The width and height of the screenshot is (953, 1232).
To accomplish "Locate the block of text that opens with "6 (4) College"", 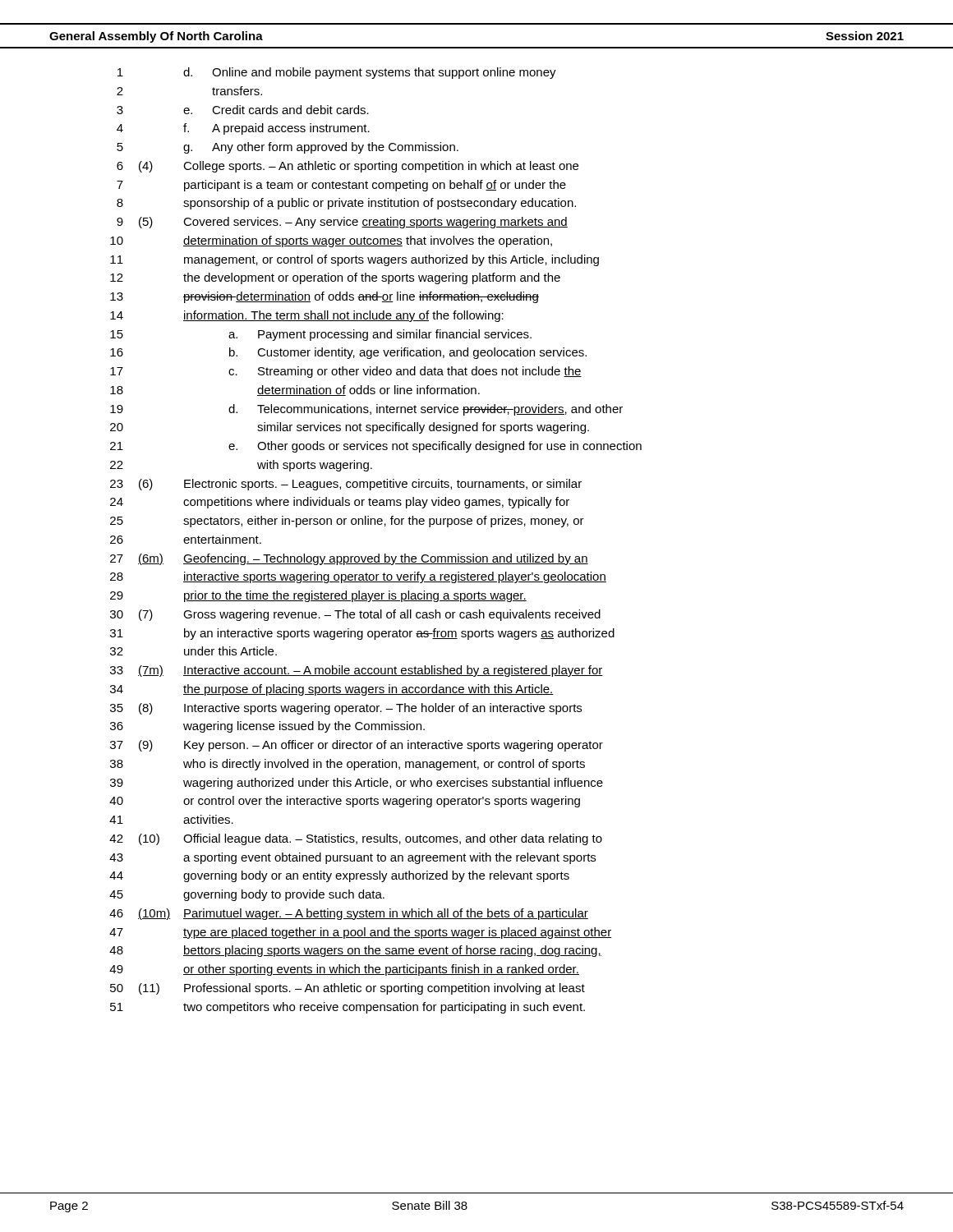I will pos(476,166).
